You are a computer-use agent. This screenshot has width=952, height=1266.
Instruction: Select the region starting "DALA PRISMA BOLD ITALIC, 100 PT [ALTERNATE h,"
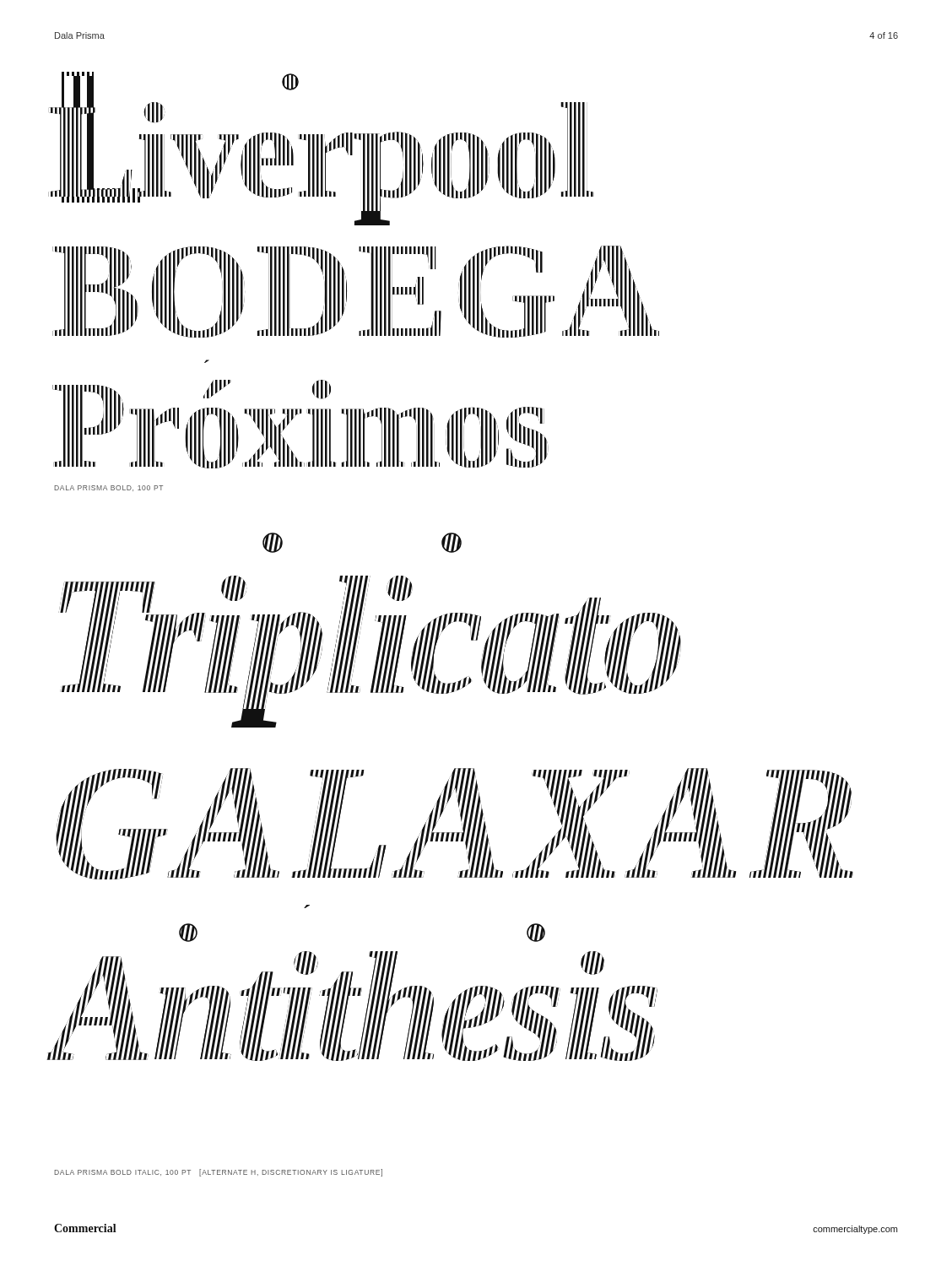tap(219, 1172)
